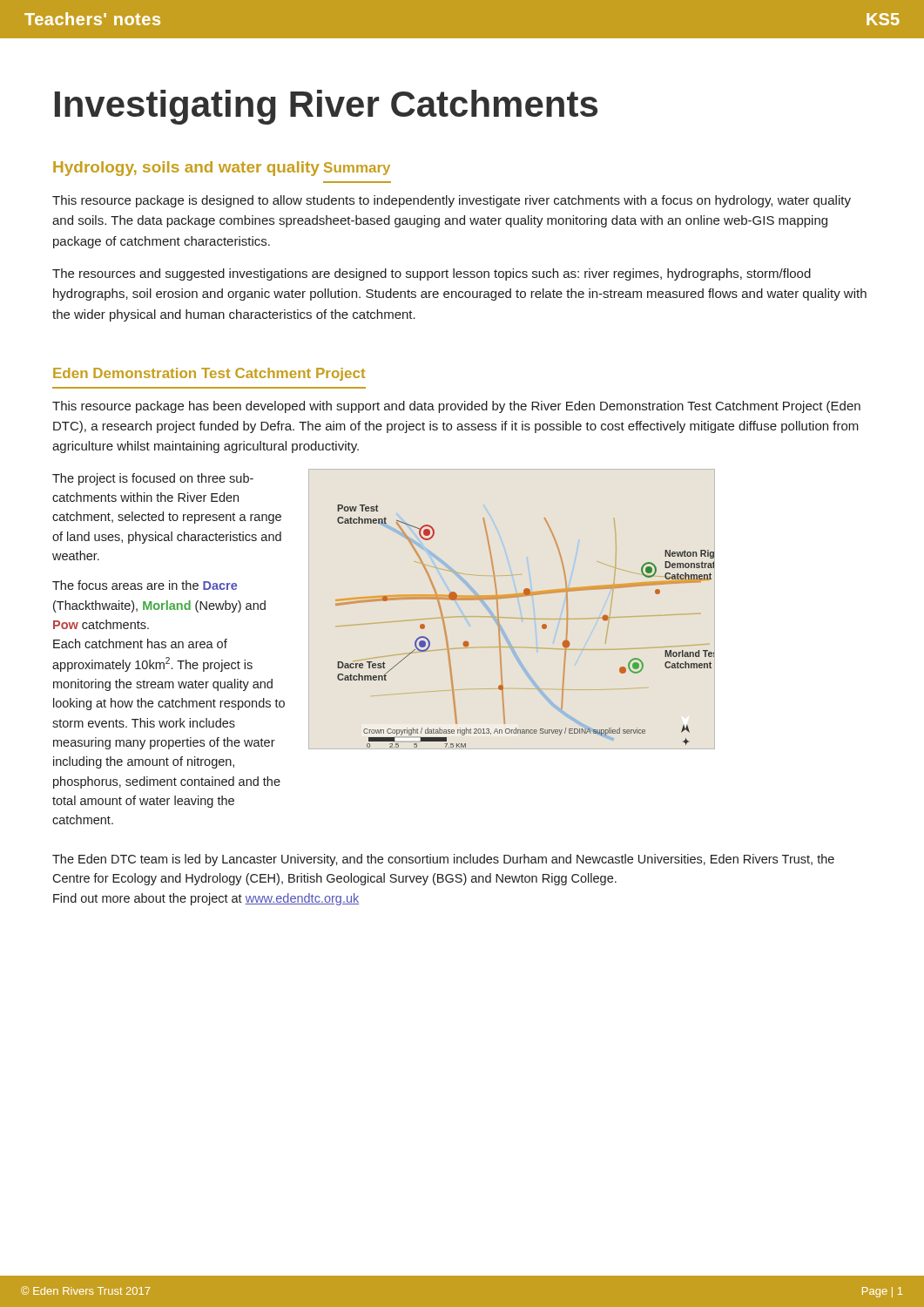
Task: Click on the passage starting "Hydrology, soils and water quality"
Action: point(186,167)
